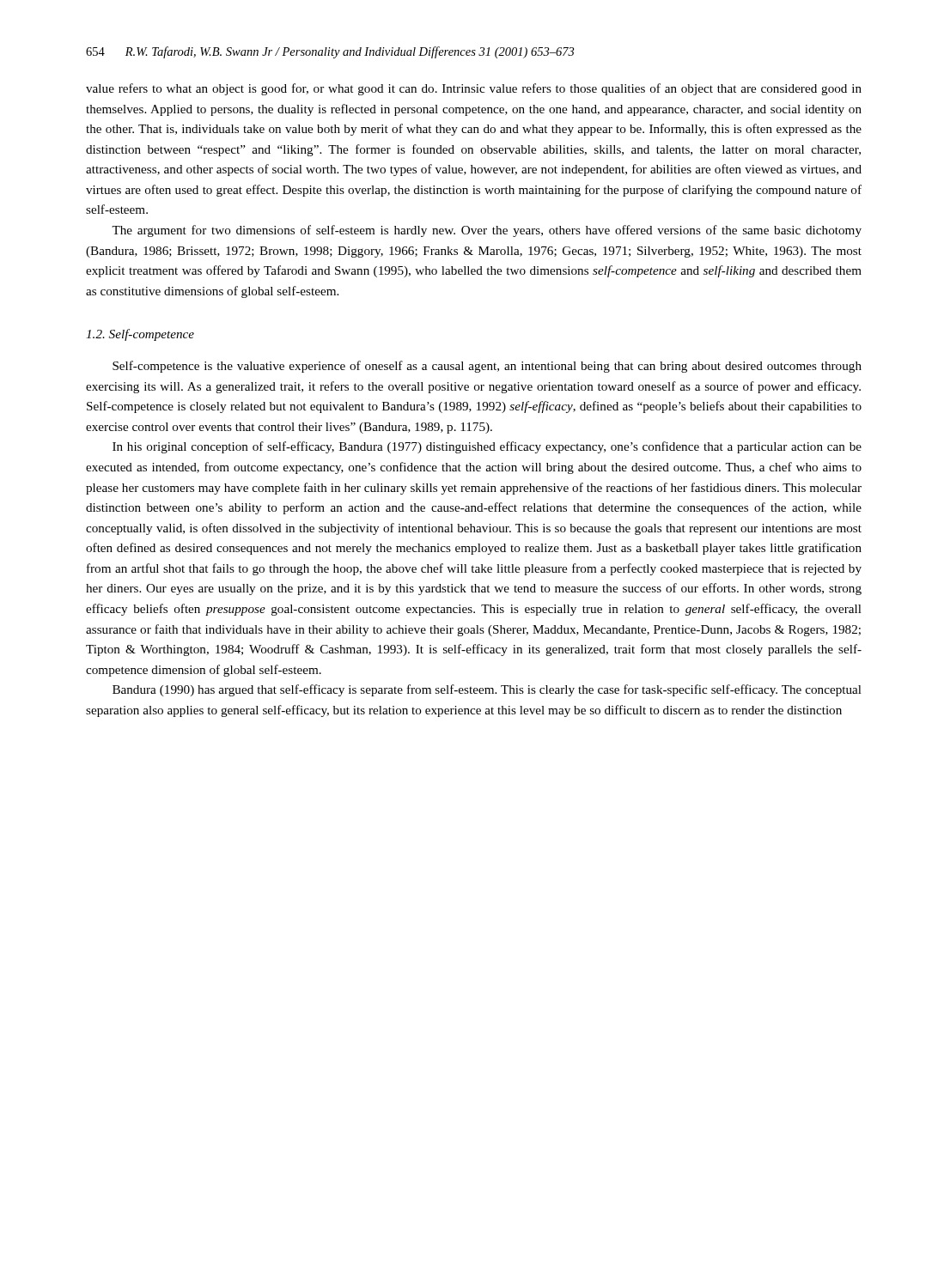Find the block on this page that starts "In his original conception of self-efficacy, Bandura"
Image resolution: width=944 pixels, height=1288 pixels.
[x=474, y=558]
